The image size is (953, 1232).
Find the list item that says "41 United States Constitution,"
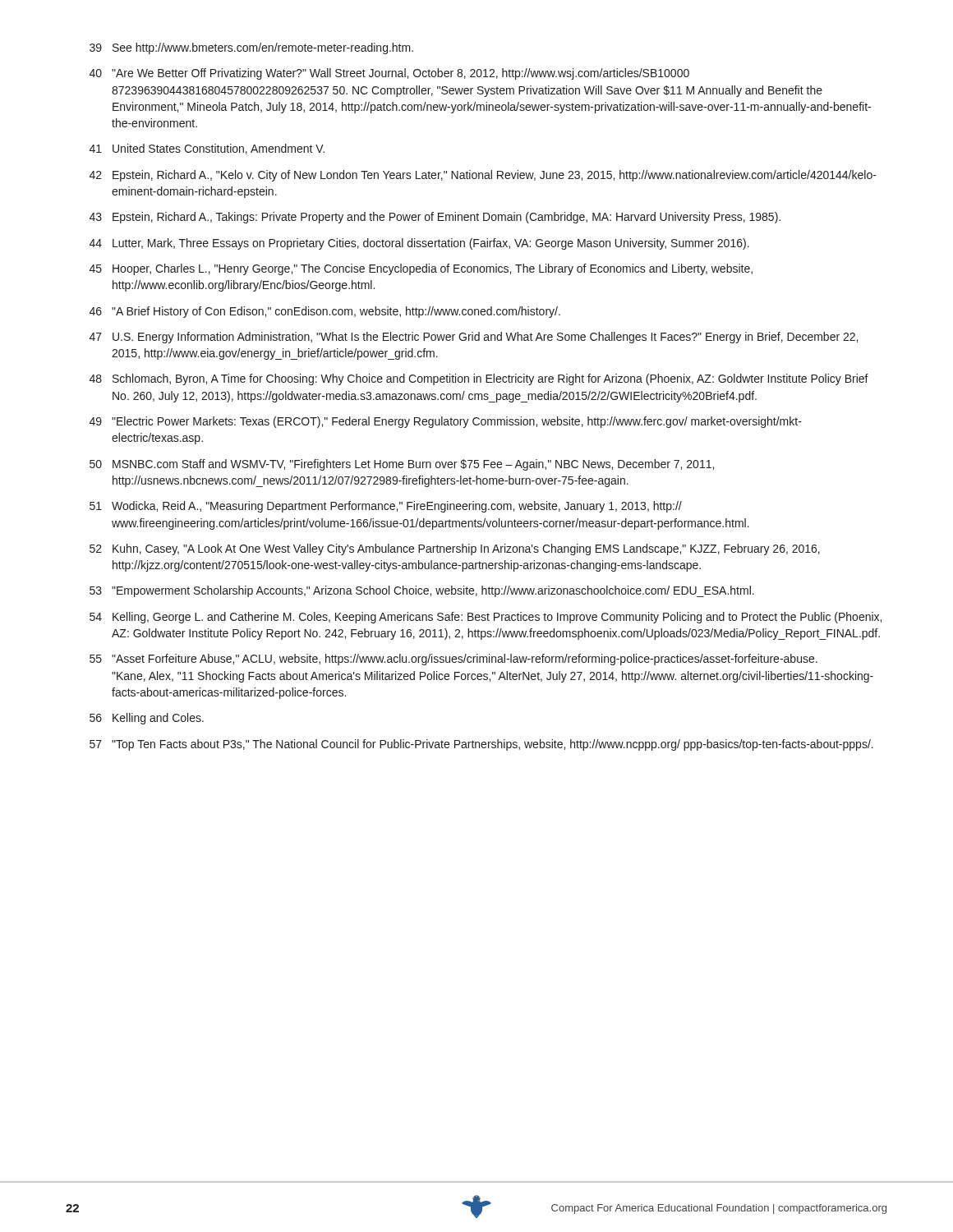point(207,149)
